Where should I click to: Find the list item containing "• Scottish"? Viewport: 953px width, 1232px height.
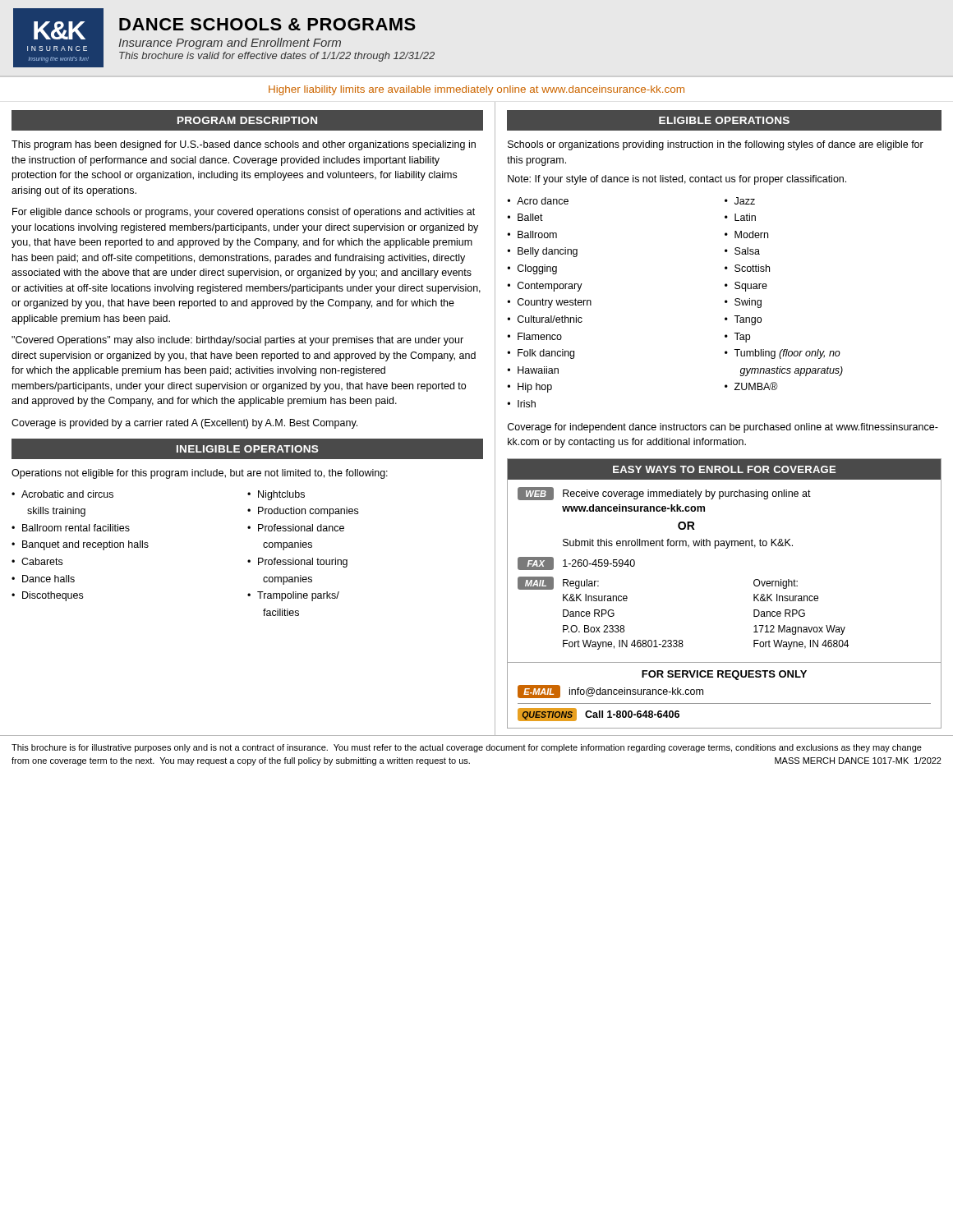(747, 269)
